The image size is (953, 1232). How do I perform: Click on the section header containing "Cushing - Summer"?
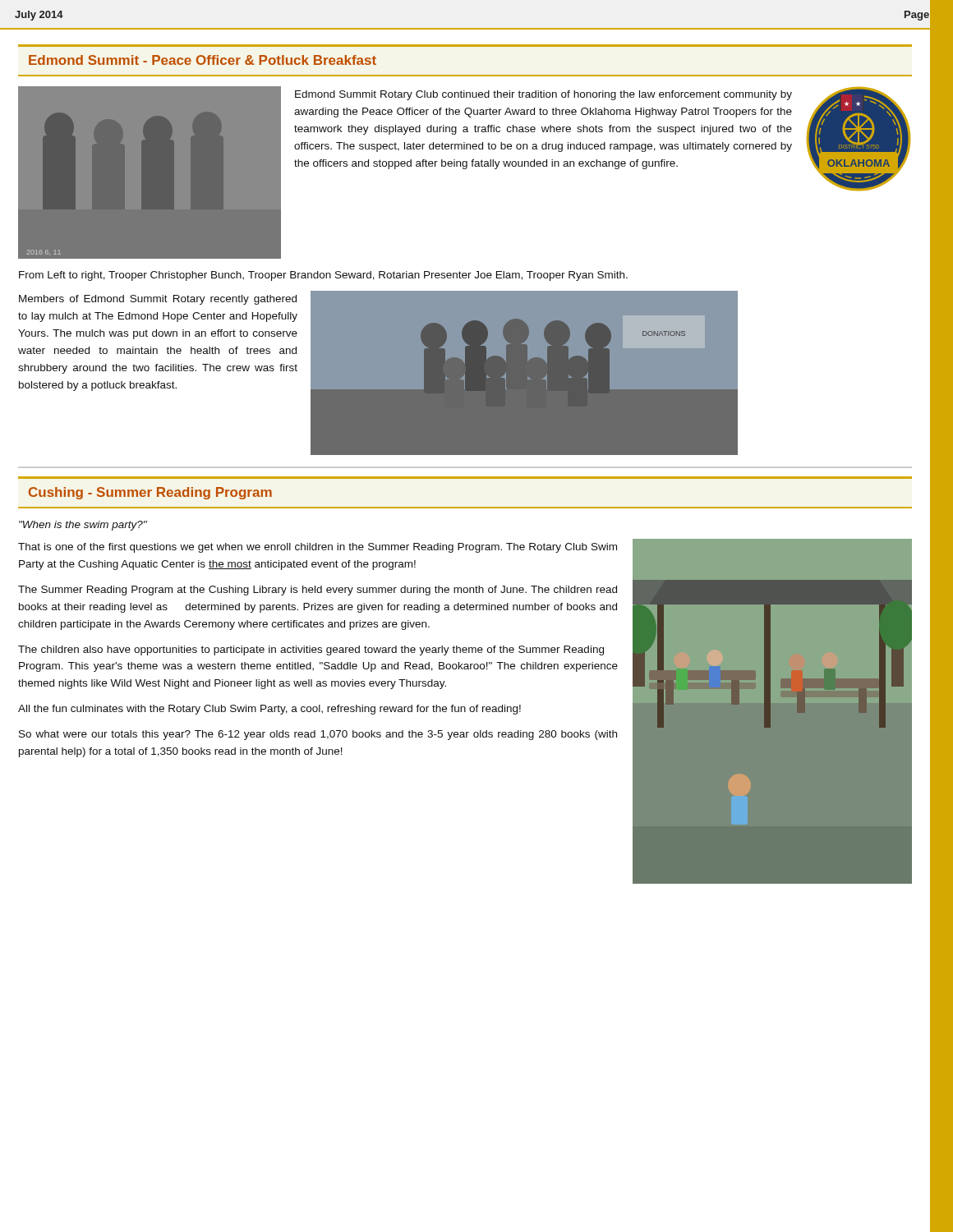click(x=150, y=493)
